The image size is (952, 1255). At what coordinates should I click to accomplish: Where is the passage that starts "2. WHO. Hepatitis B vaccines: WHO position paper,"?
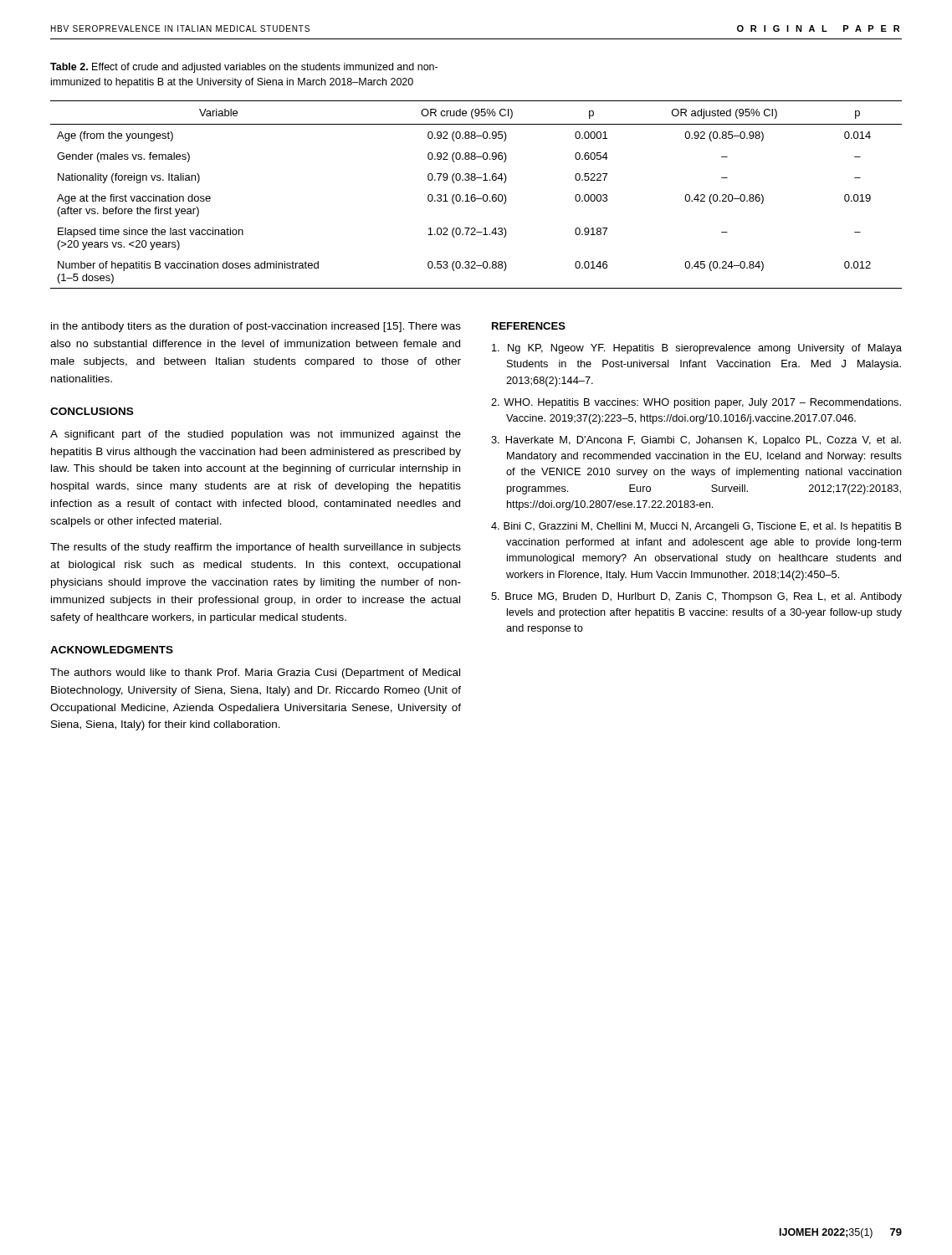pyautogui.click(x=696, y=410)
